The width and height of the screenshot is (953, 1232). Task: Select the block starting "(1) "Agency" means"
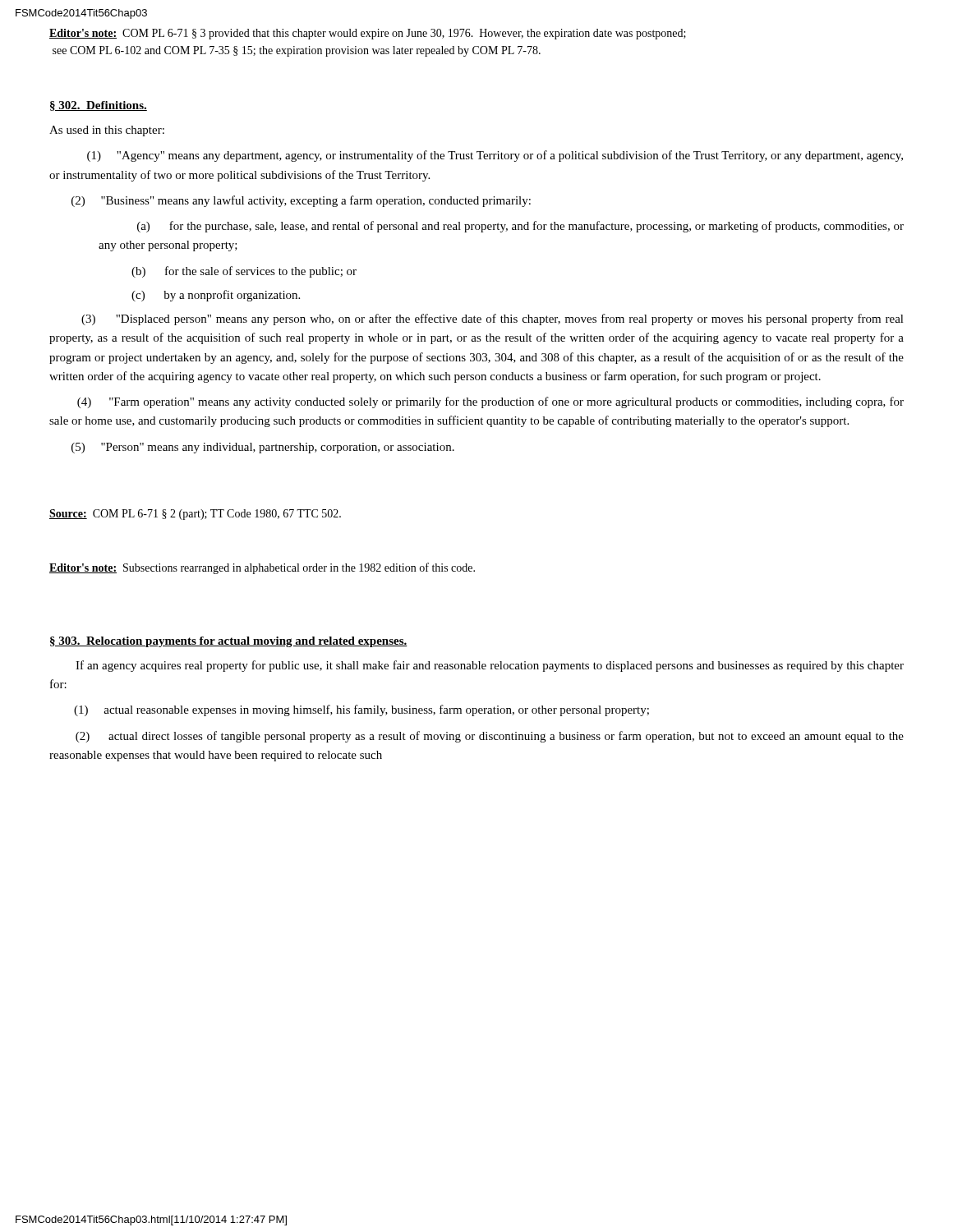click(x=476, y=165)
